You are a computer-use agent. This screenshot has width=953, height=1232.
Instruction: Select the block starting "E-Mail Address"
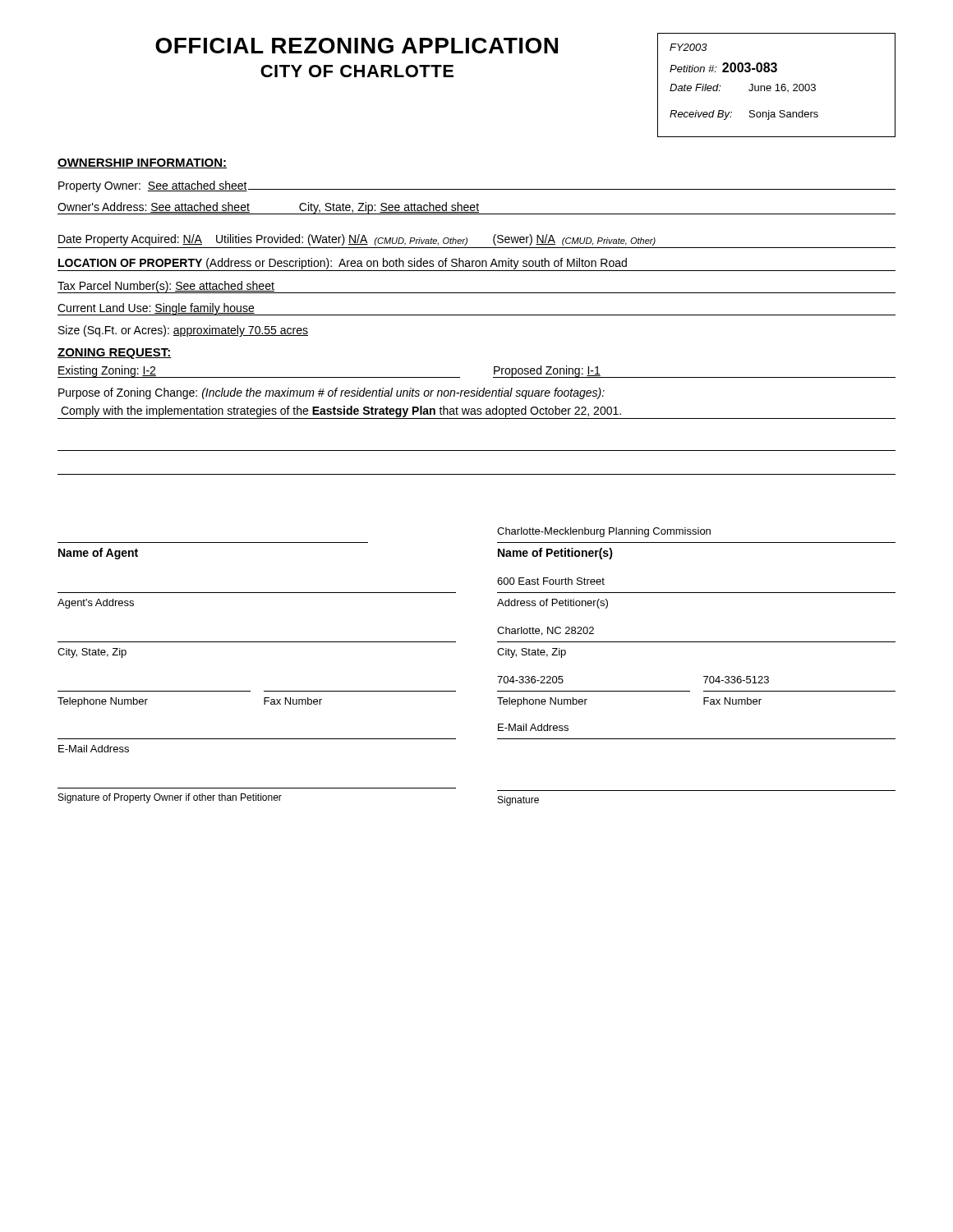point(93,749)
